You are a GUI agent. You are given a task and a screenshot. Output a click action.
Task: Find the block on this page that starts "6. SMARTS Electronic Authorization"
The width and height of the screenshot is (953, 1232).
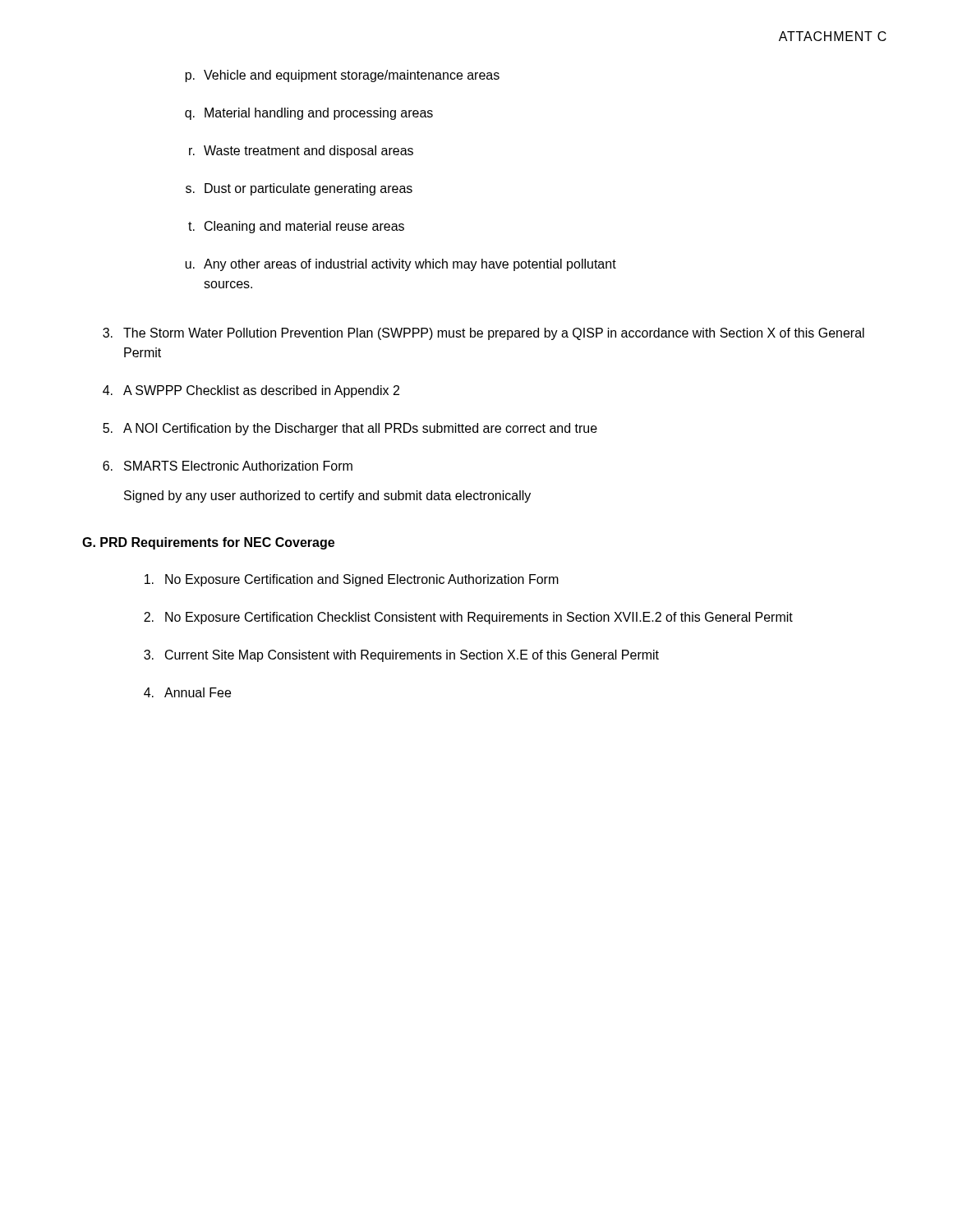click(x=228, y=466)
